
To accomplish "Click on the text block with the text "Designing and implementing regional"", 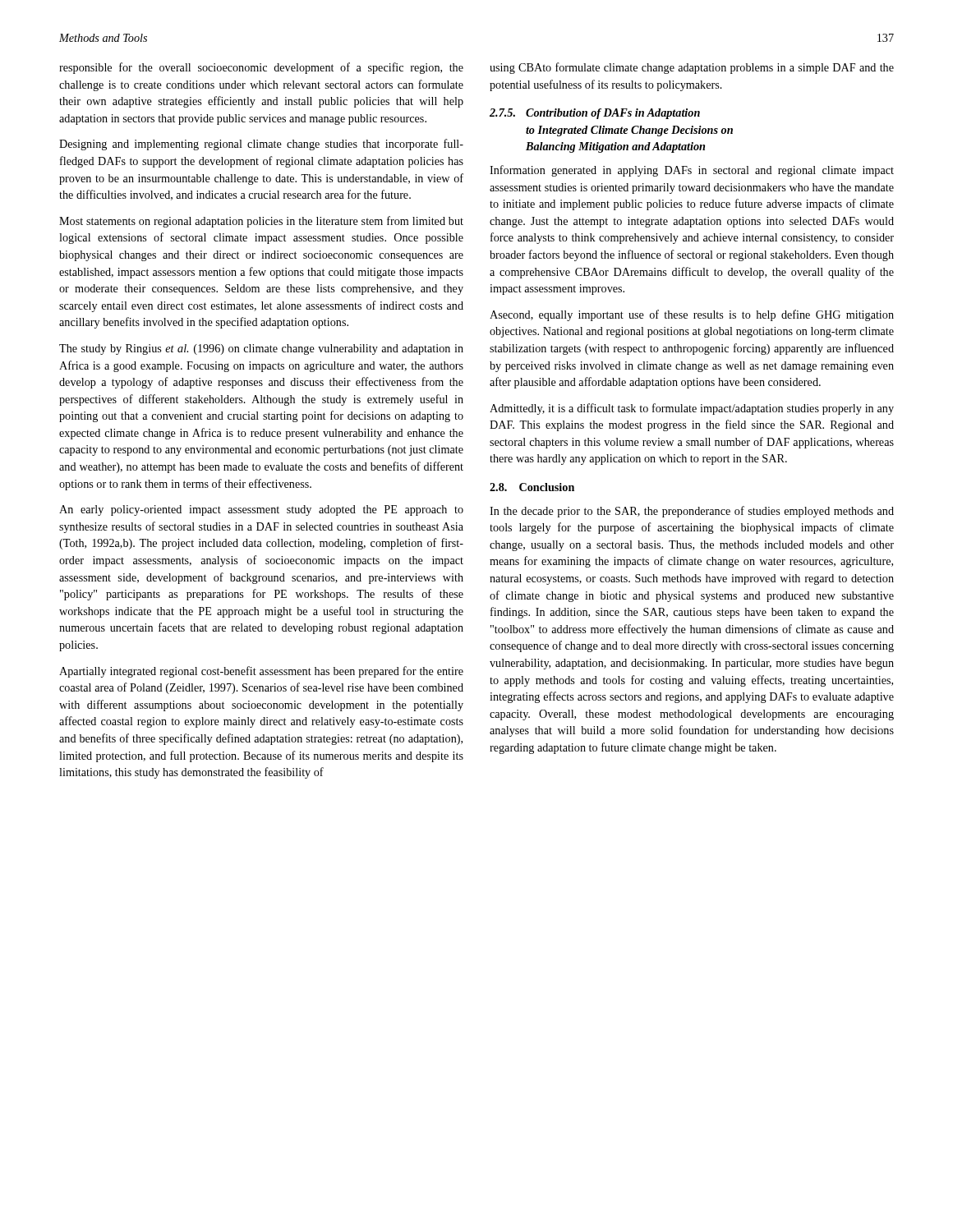I will pyautogui.click(x=261, y=170).
